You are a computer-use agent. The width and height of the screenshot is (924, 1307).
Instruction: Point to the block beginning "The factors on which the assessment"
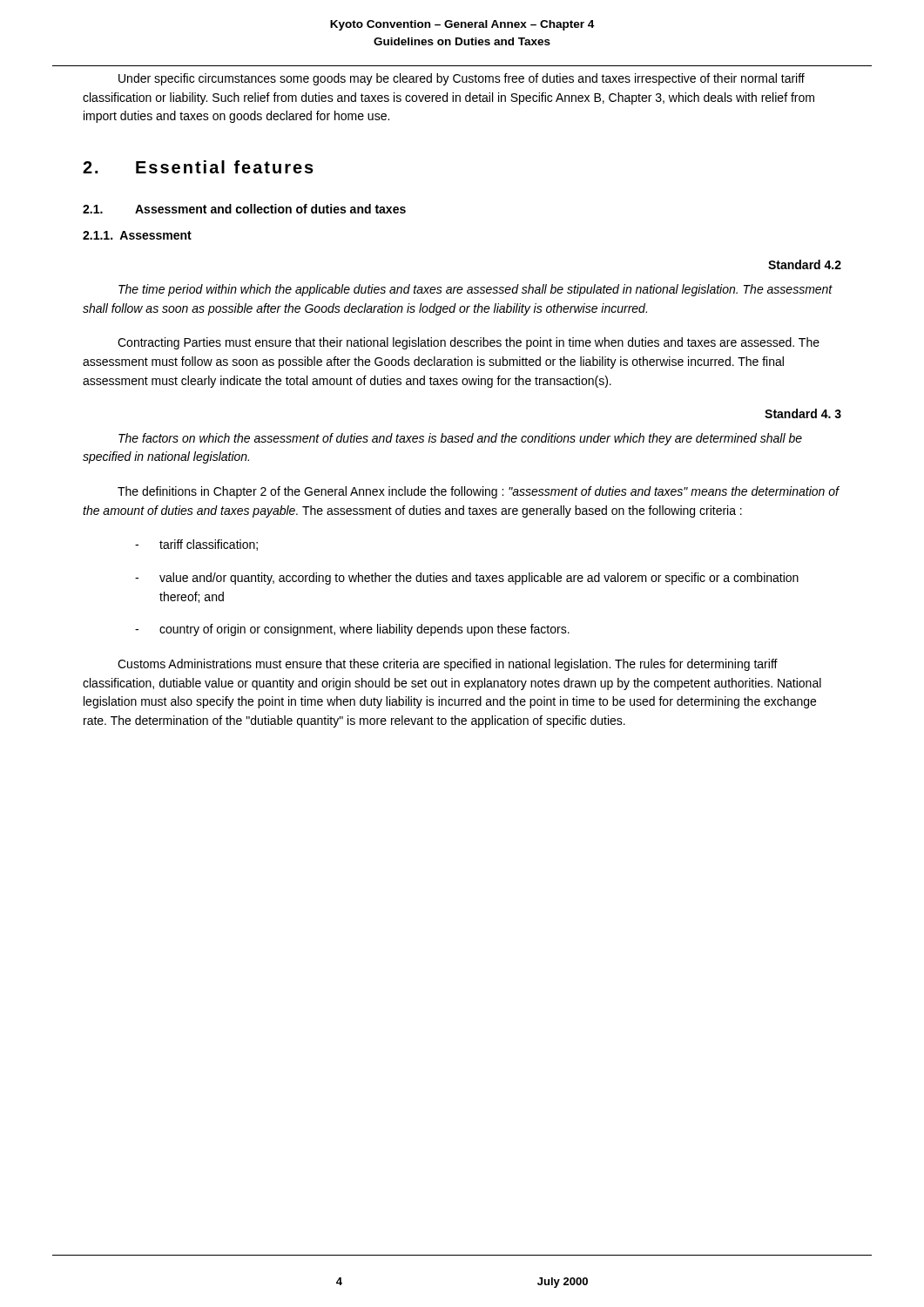pyautogui.click(x=462, y=448)
